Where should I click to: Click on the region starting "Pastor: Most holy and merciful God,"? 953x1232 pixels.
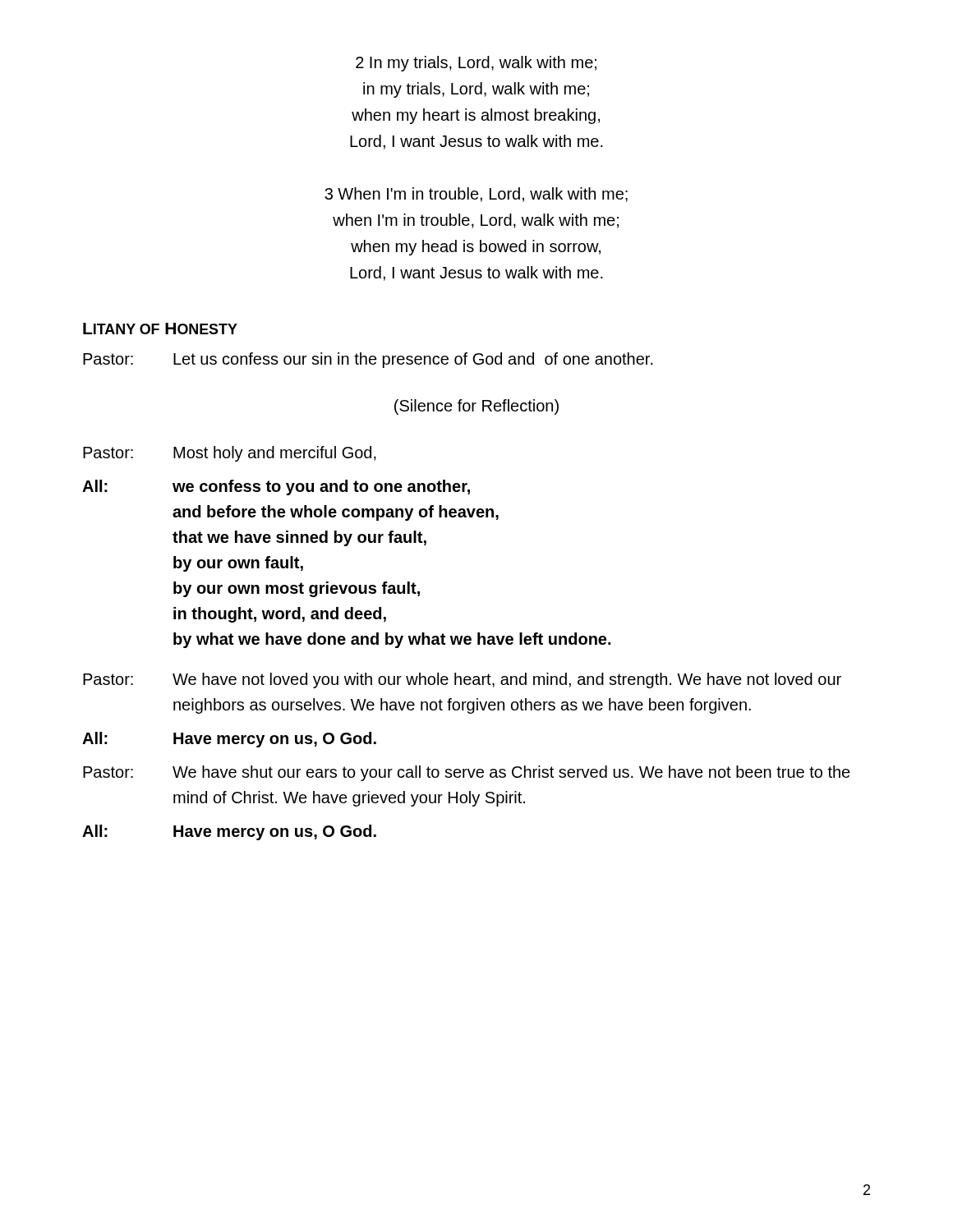[x=230, y=454]
